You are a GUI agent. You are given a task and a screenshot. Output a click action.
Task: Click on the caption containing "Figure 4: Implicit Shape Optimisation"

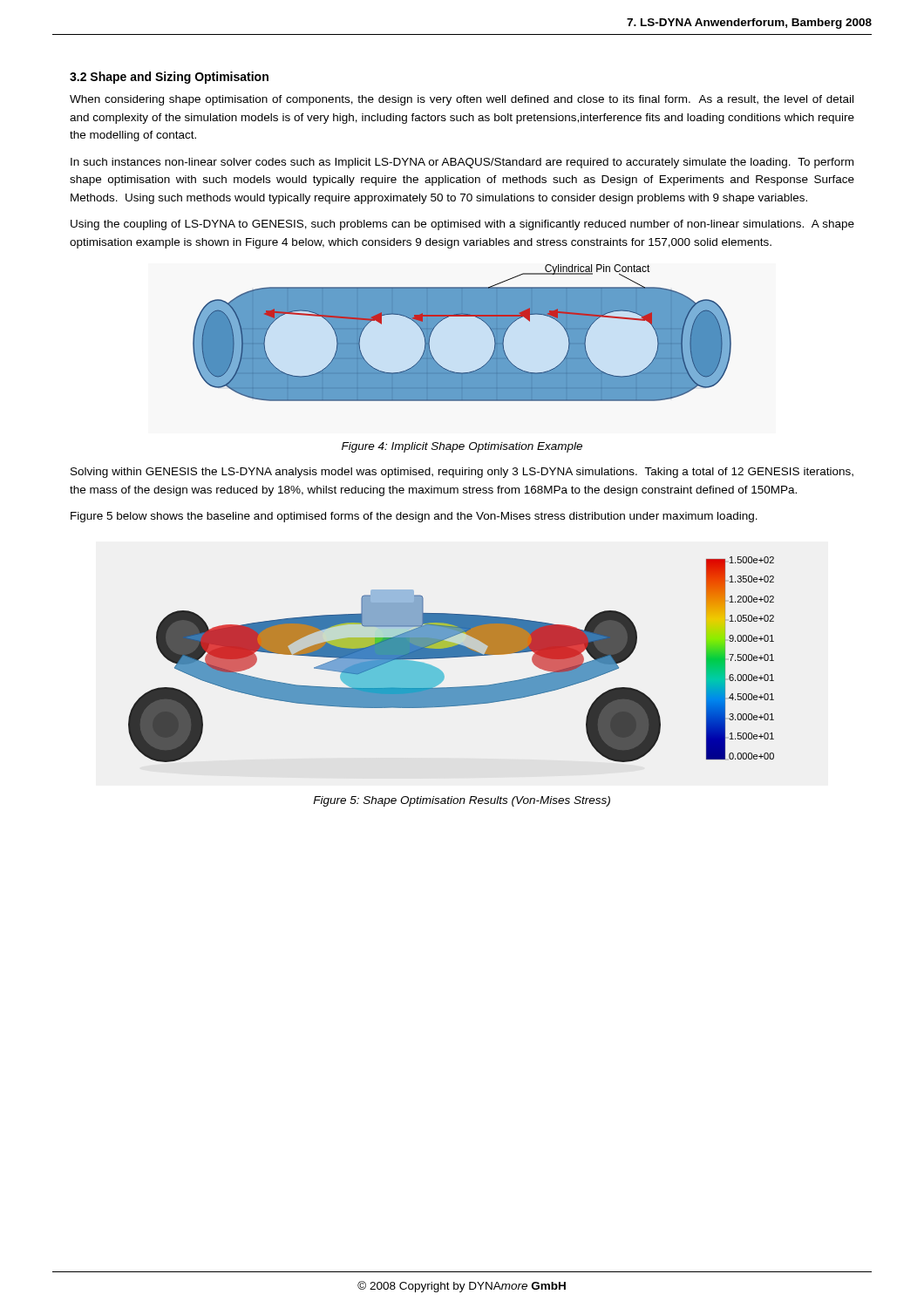coord(462,446)
